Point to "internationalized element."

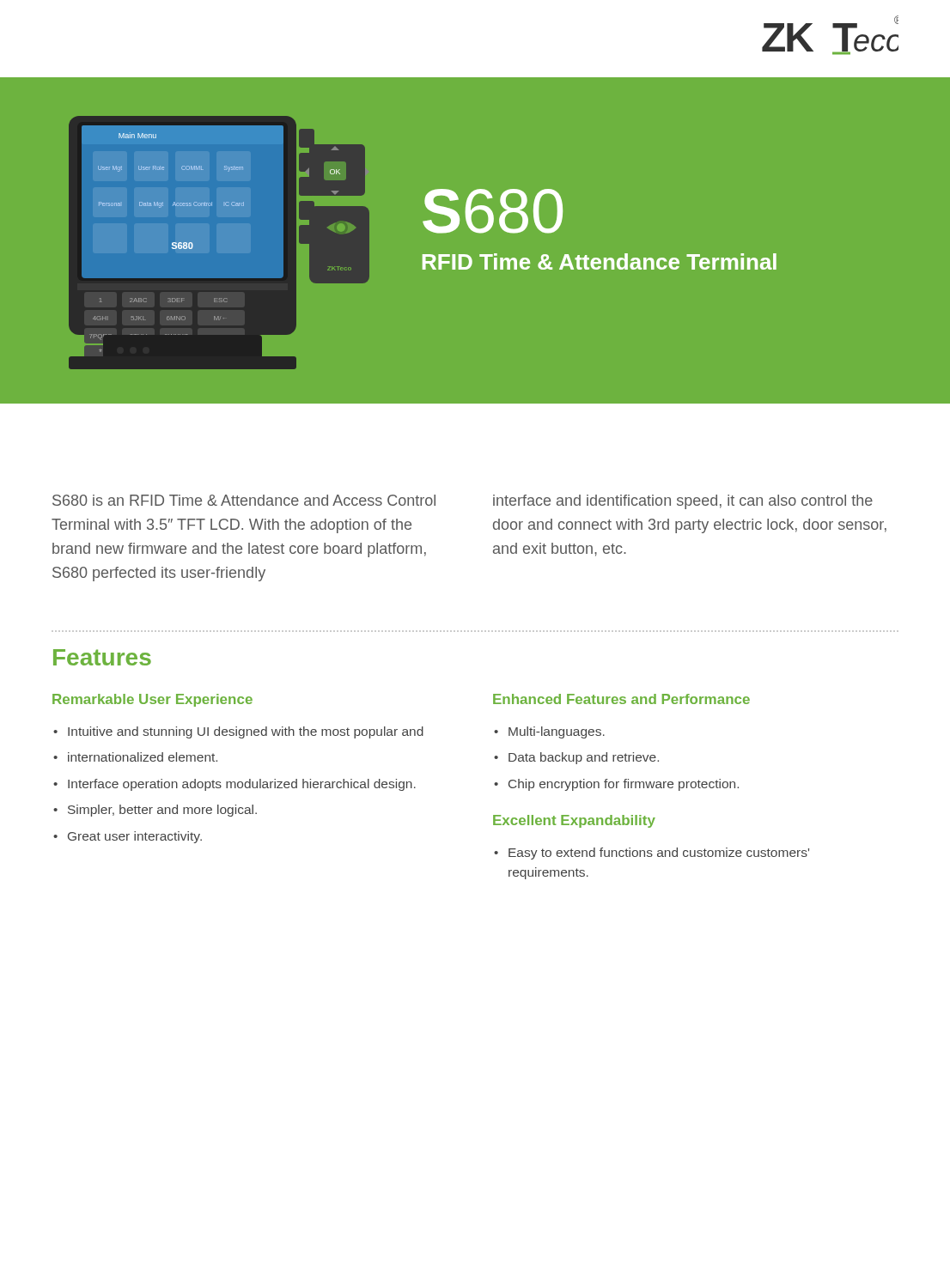pyautogui.click(x=143, y=757)
